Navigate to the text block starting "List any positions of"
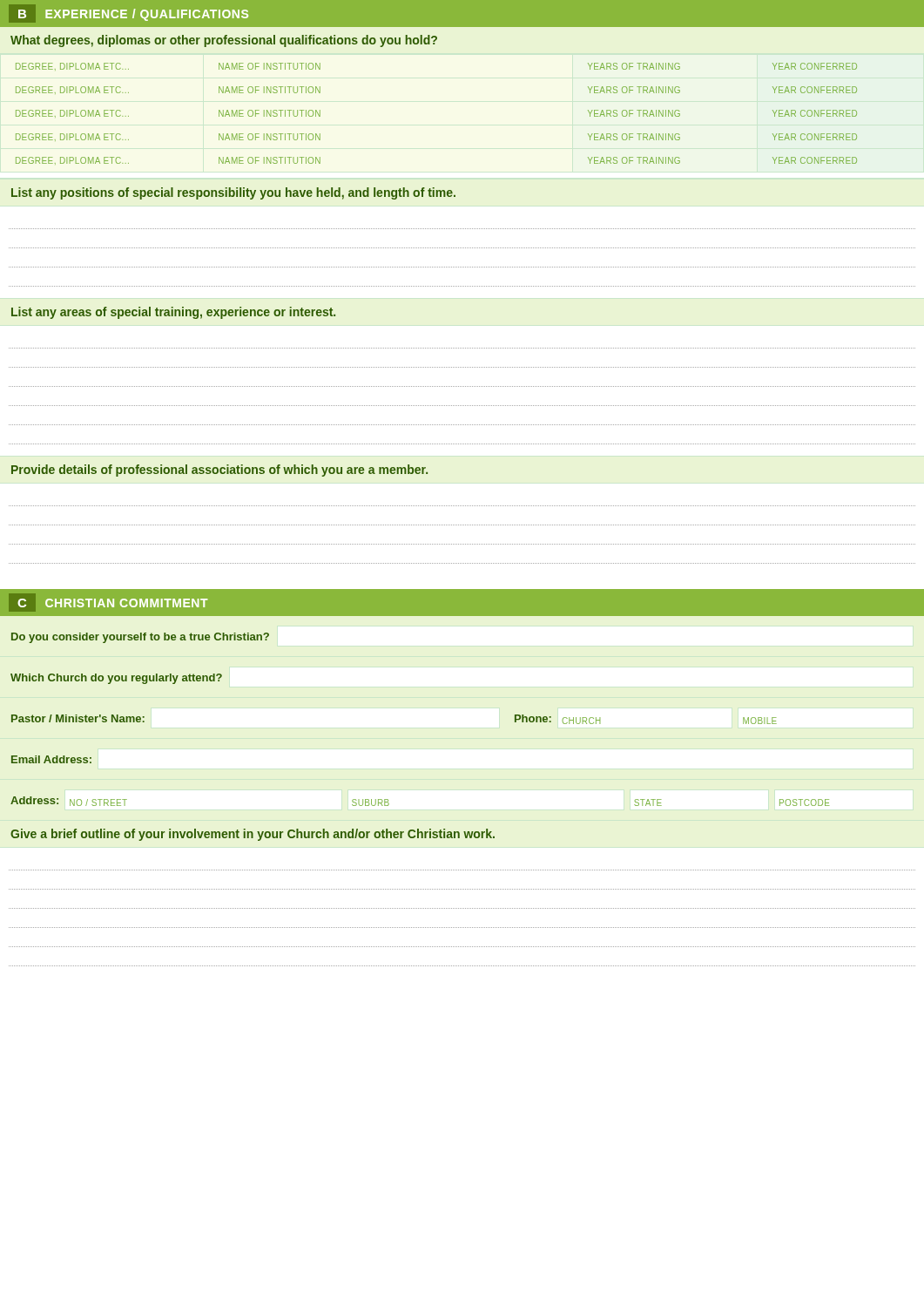The image size is (924, 1307). point(233,193)
